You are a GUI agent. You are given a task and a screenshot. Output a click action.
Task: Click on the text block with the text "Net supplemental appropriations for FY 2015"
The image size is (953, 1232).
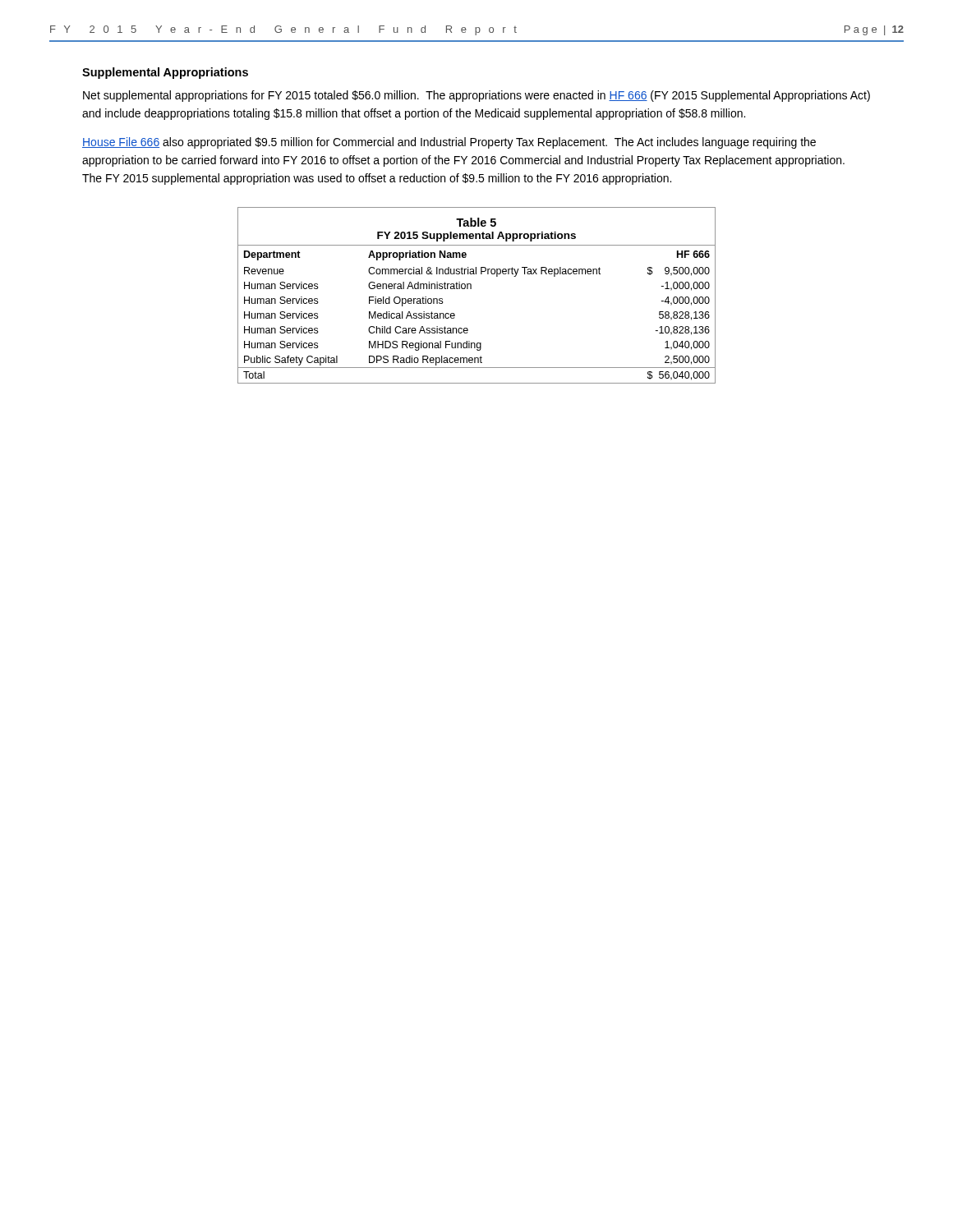(x=476, y=104)
